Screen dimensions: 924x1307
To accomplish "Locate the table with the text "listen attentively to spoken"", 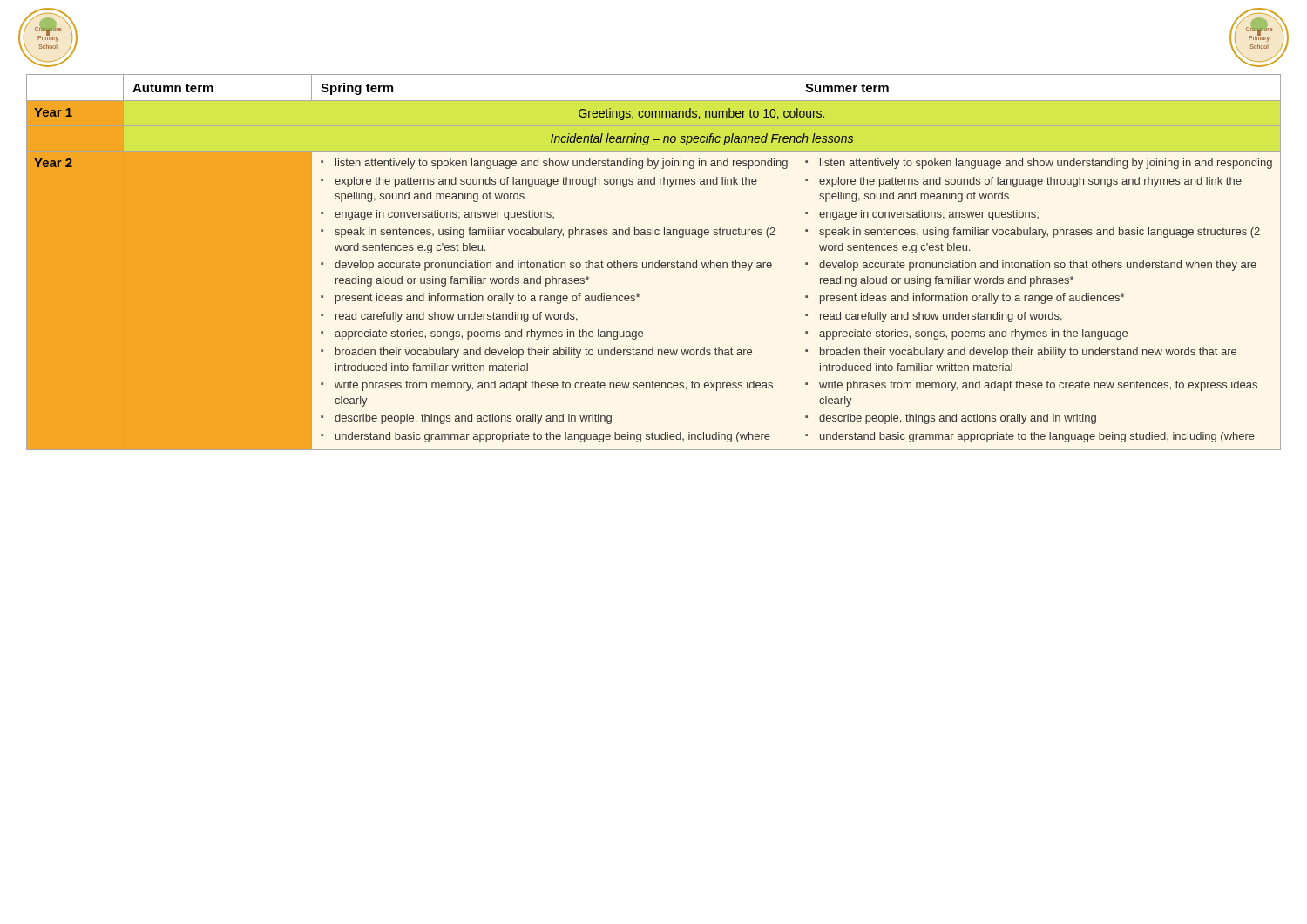I will point(654,262).
